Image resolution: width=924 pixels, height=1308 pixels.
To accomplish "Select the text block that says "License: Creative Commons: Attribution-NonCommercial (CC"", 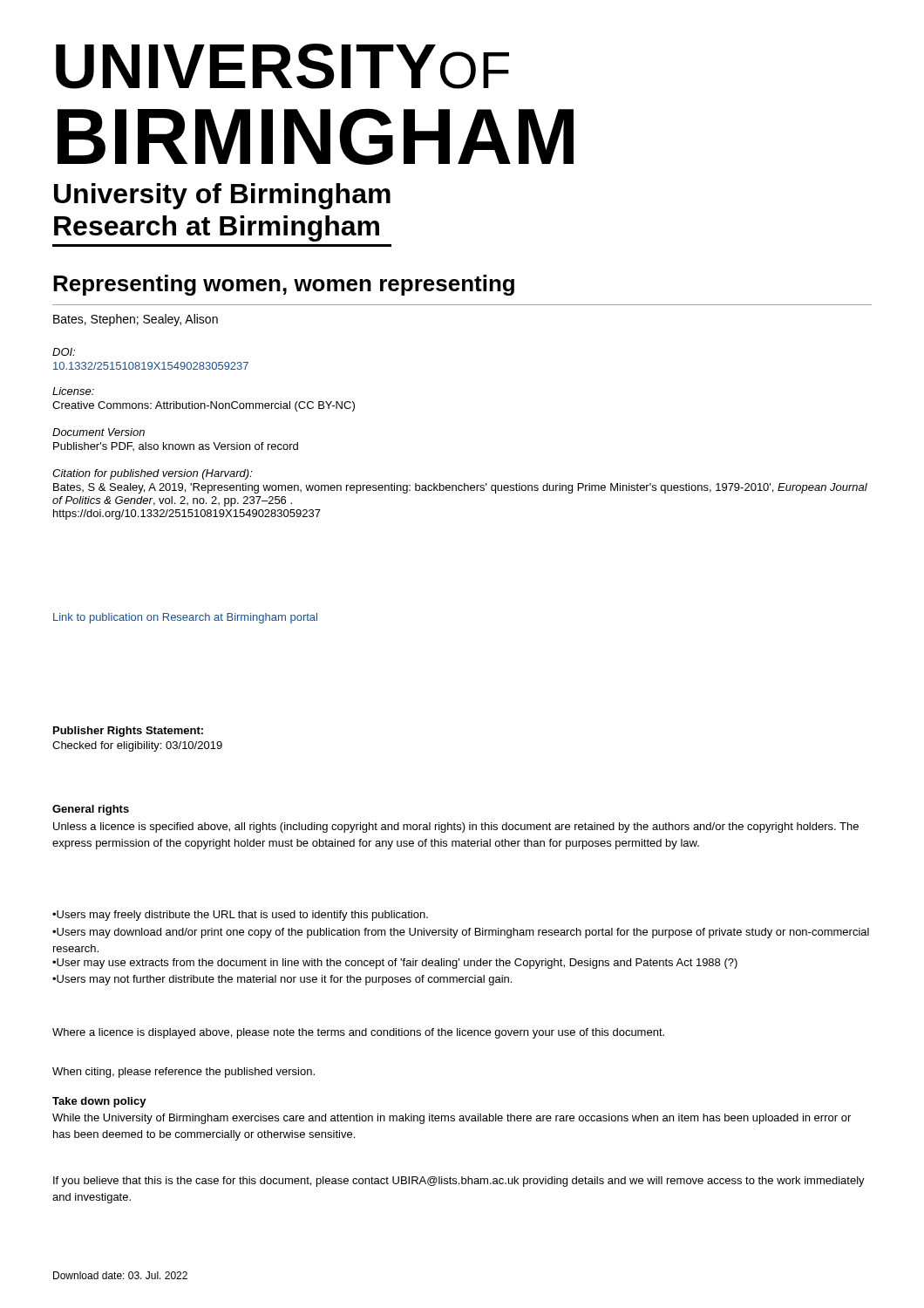I will pyautogui.click(x=73, y=391).
